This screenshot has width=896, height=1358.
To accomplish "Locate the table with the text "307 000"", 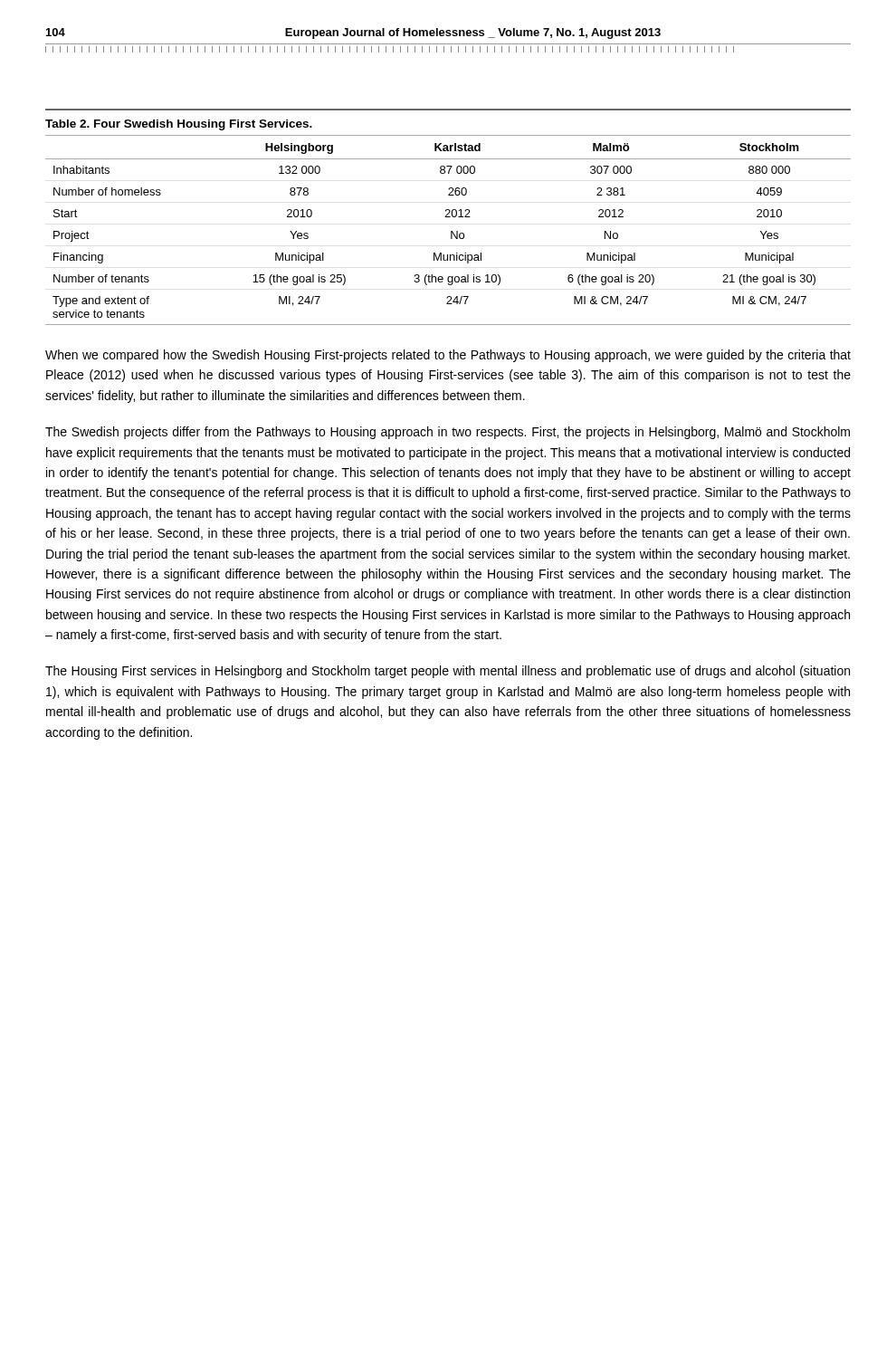I will (448, 230).
